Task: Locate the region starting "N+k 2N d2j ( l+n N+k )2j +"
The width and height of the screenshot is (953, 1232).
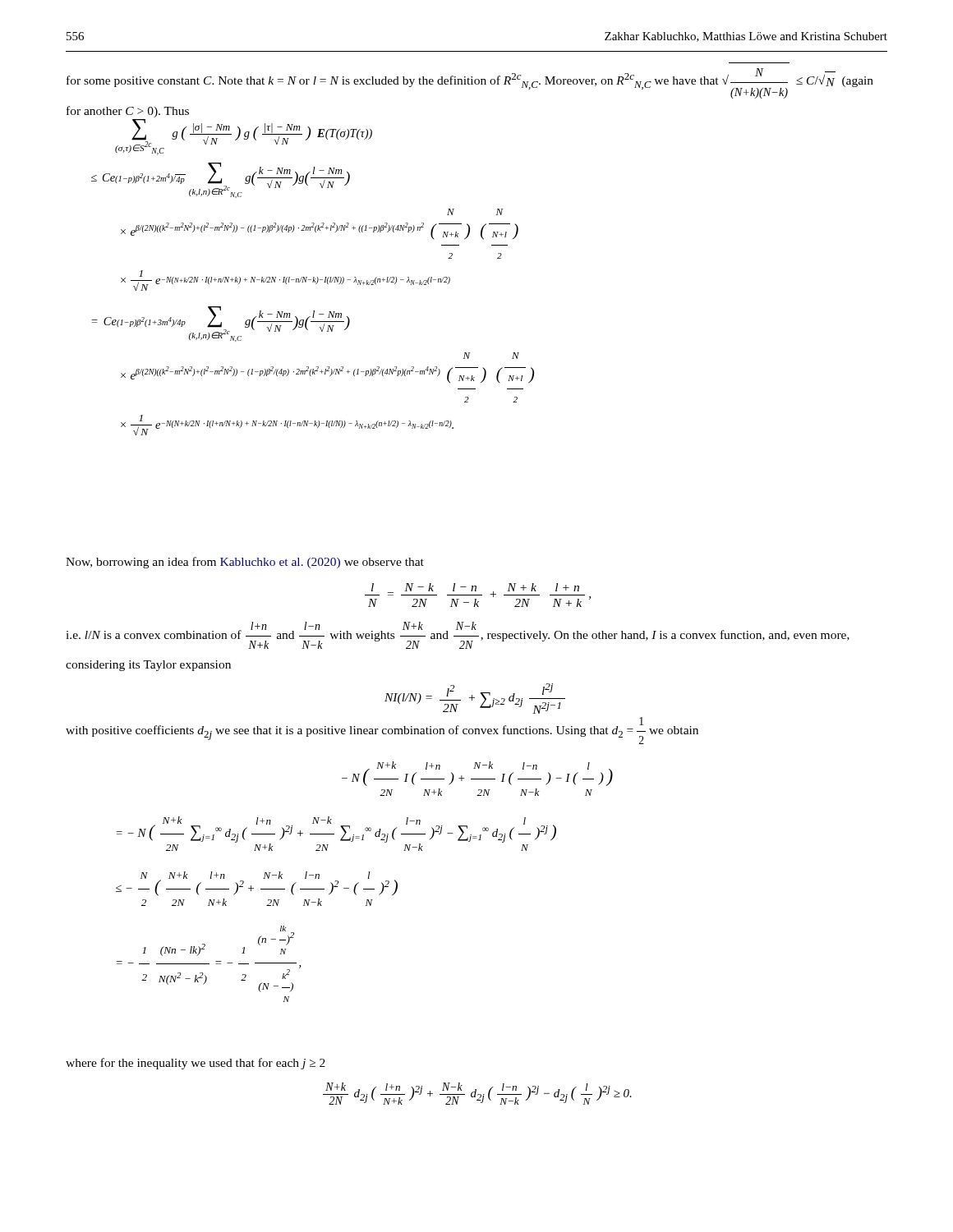Action: (478, 1094)
